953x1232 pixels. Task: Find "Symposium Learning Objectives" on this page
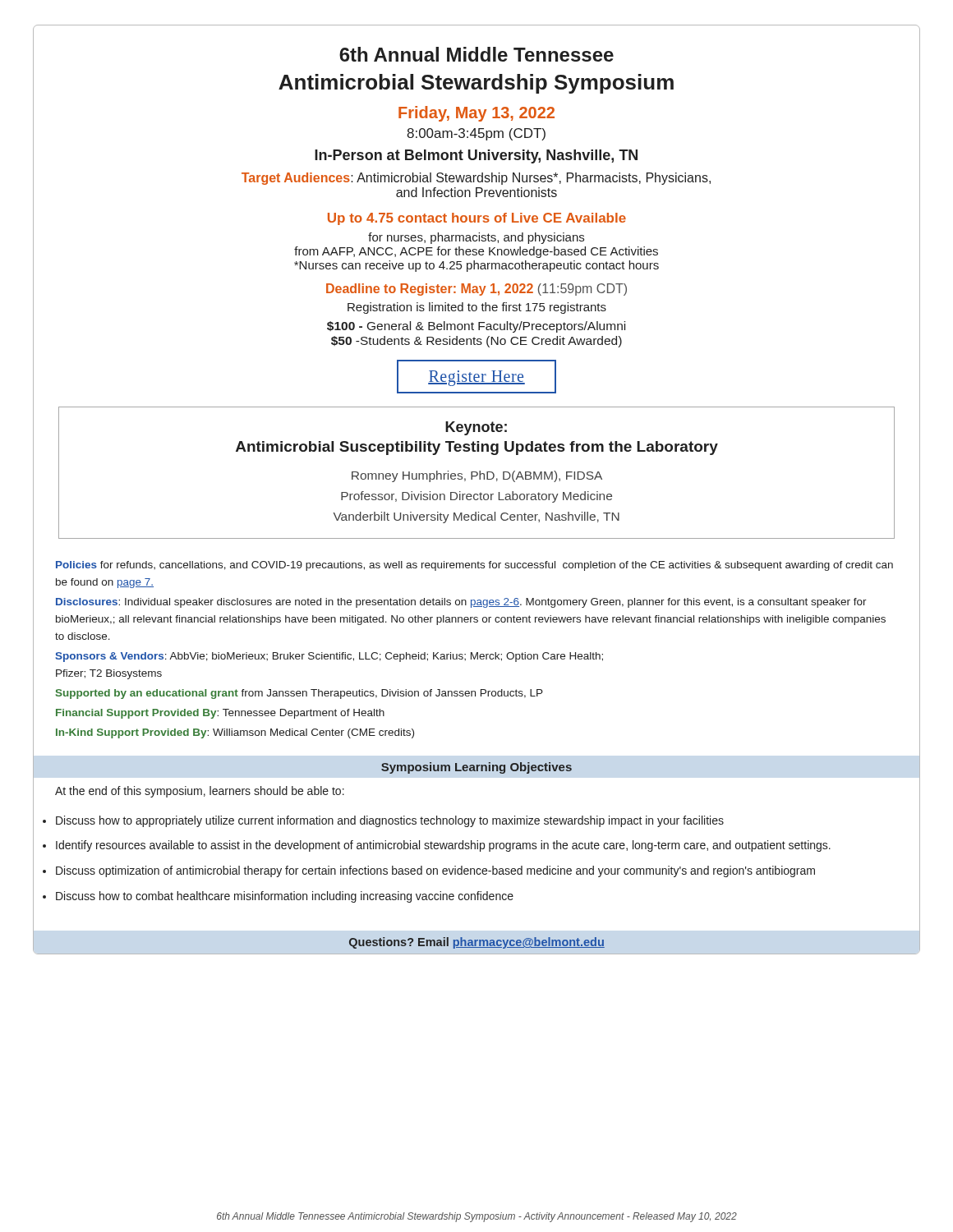point(476,766)
